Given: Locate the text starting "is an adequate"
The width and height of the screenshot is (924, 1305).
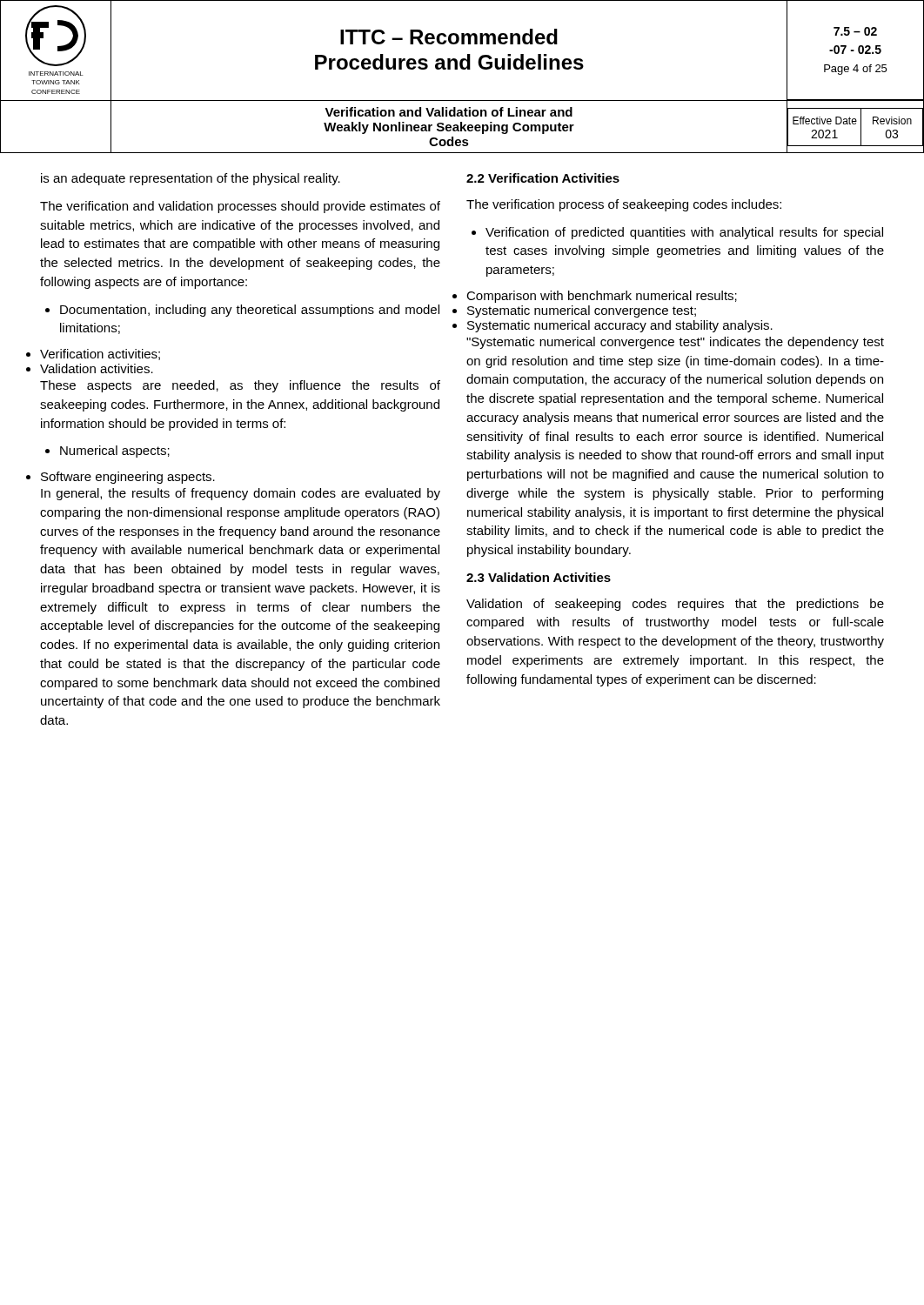Looking at the screenshot, I should 240,178.
